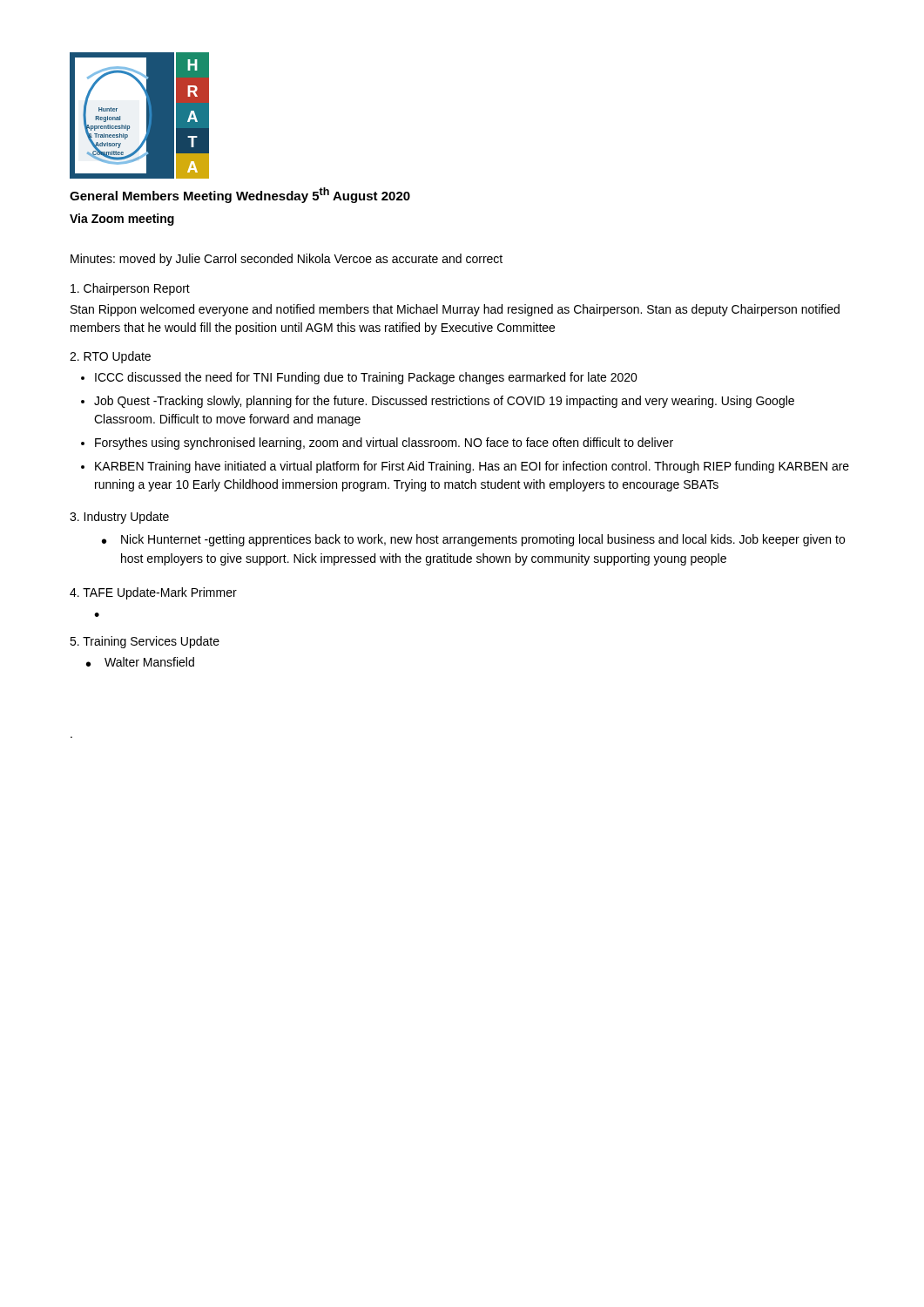
Task: Where does it say "5. Training Services Update"?
Action: [145, 641]
